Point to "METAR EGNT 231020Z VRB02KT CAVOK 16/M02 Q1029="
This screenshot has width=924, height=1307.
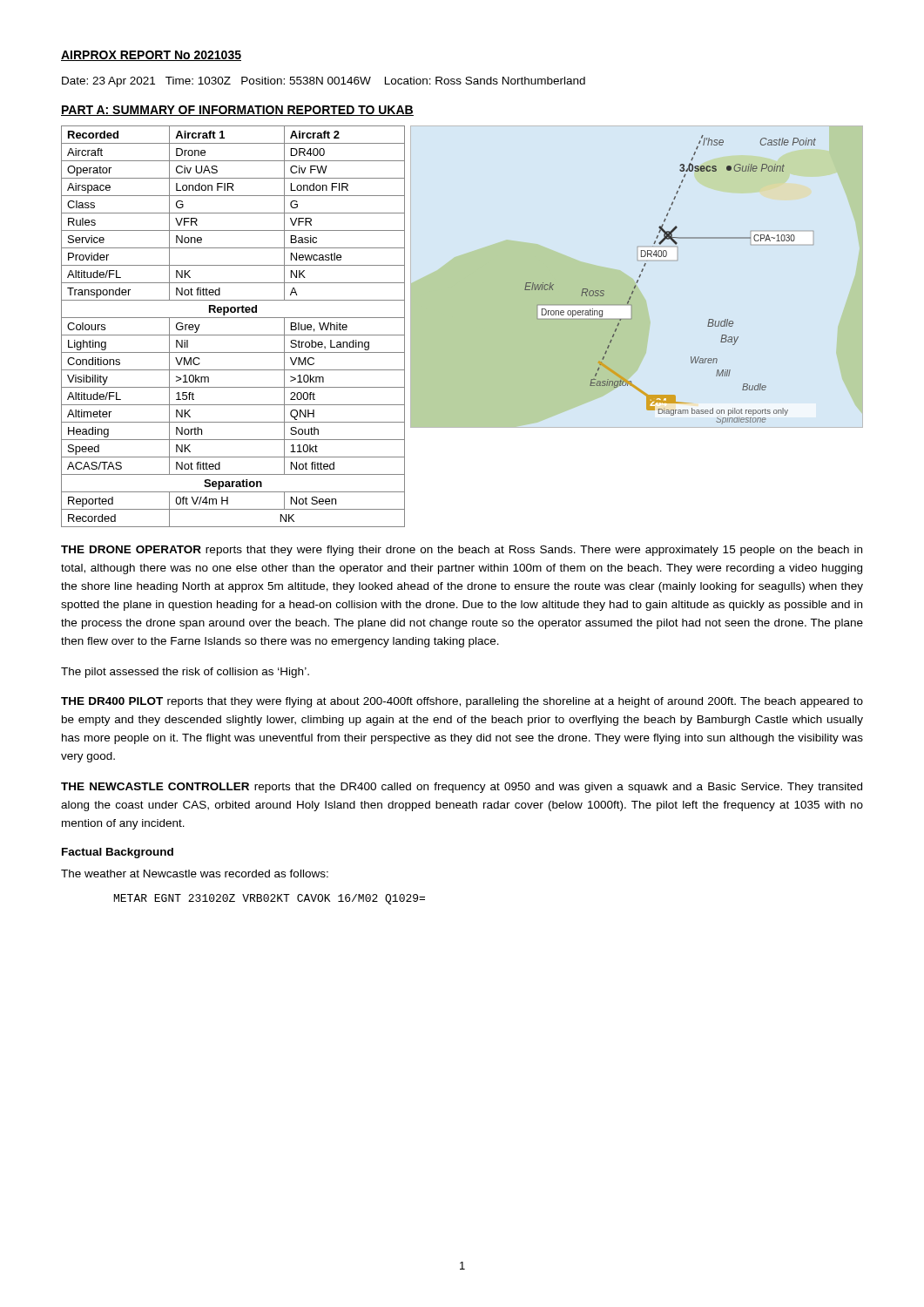[x=269, y=899]
